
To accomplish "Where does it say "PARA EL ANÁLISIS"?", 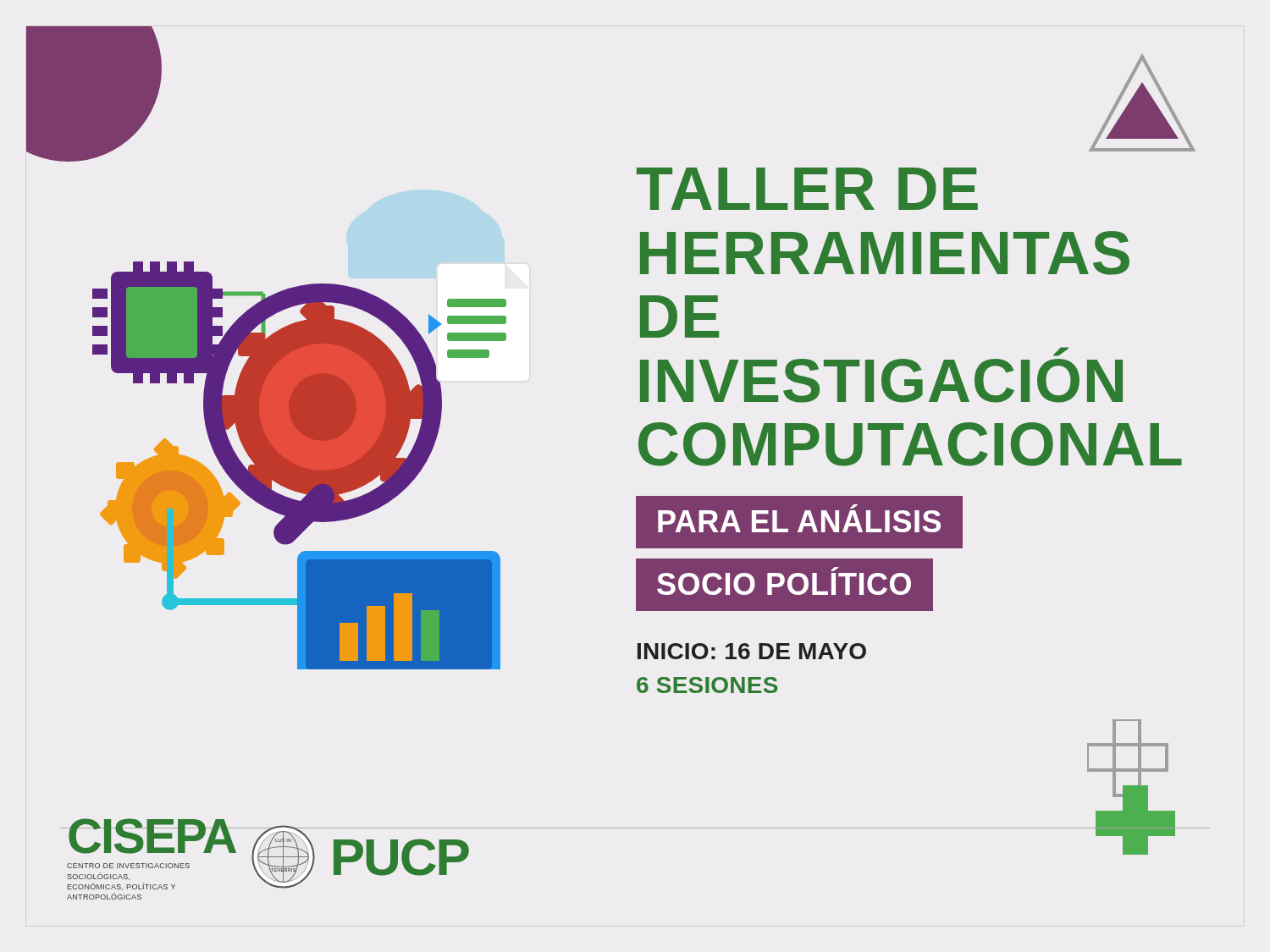I will [x=799, y=522].
